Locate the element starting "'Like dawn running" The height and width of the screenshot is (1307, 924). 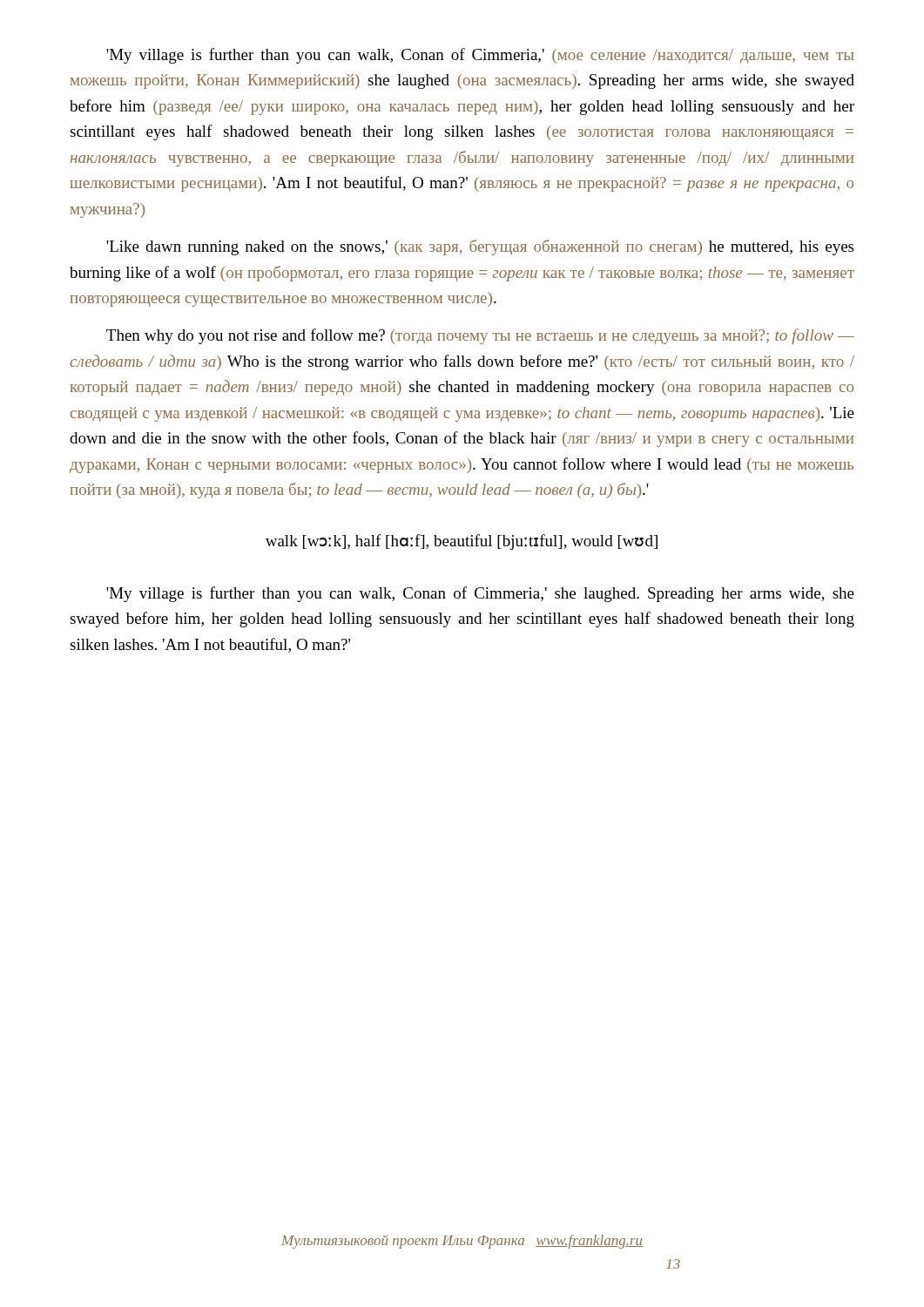pyautogui.click(x=462, y=272)
